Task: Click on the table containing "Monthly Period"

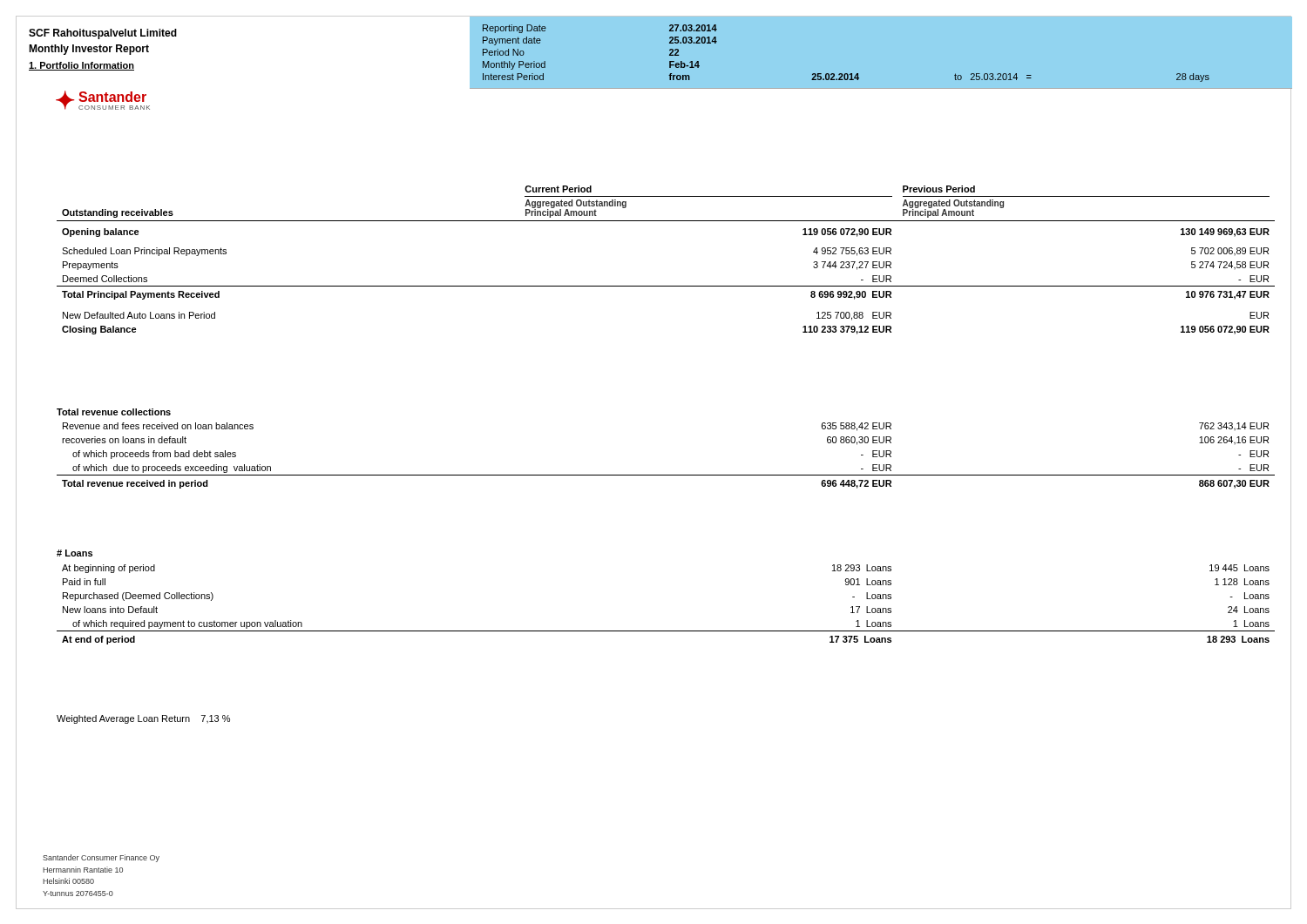Action: point(881,53)
